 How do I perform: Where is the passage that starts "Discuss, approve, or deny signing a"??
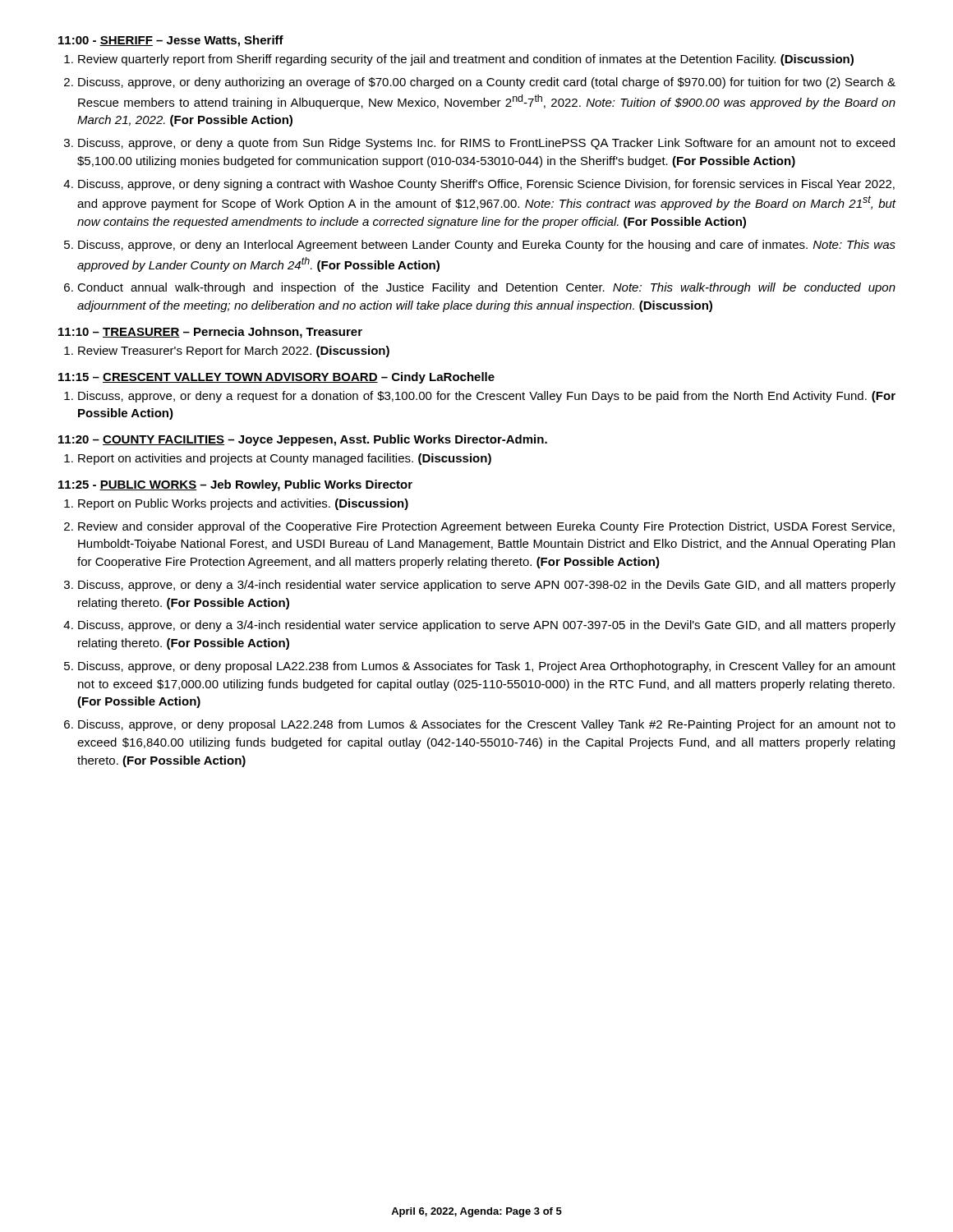pyautogui.click(x=486, y=202)
